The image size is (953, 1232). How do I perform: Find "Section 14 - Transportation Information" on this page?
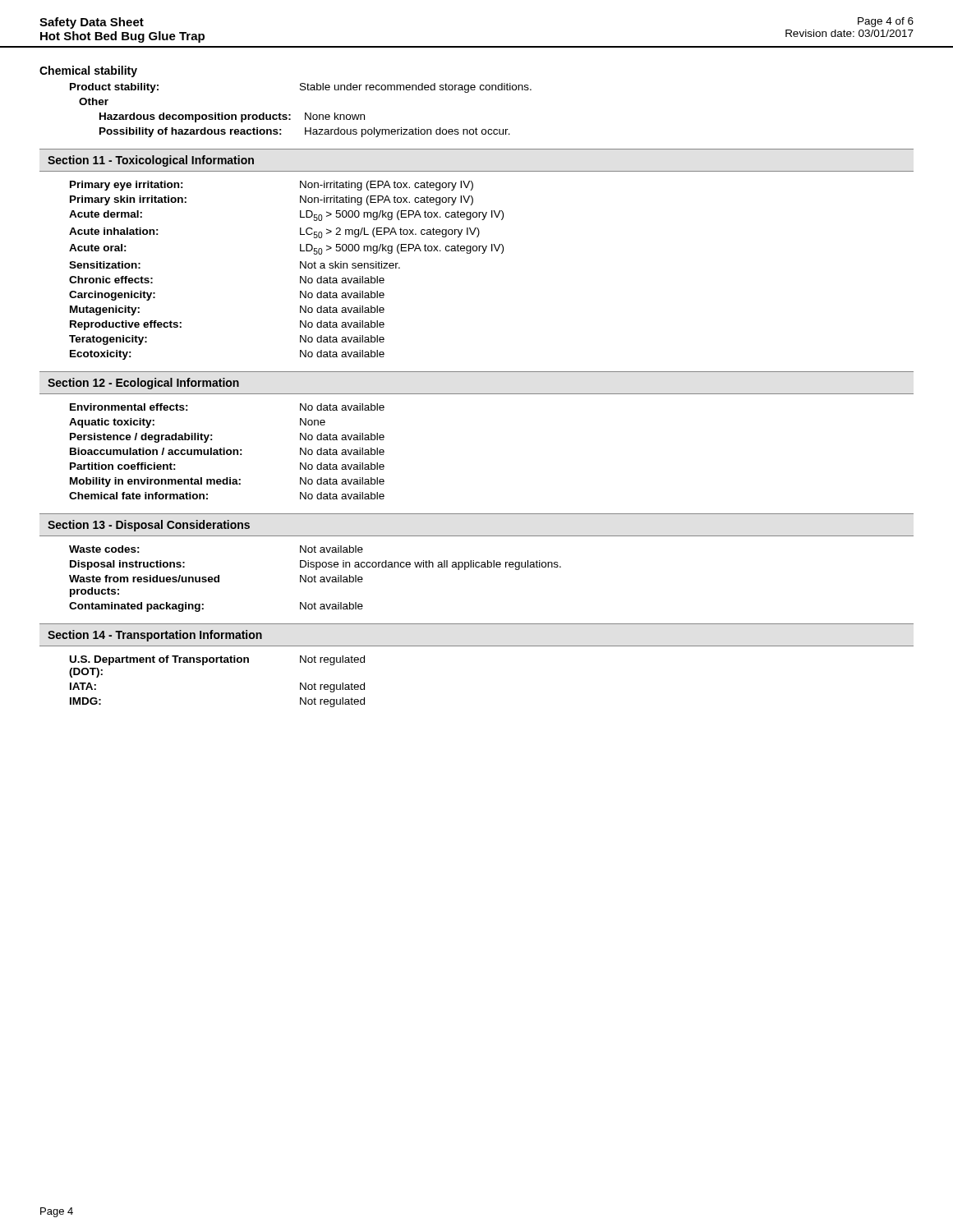click(155, 635)
